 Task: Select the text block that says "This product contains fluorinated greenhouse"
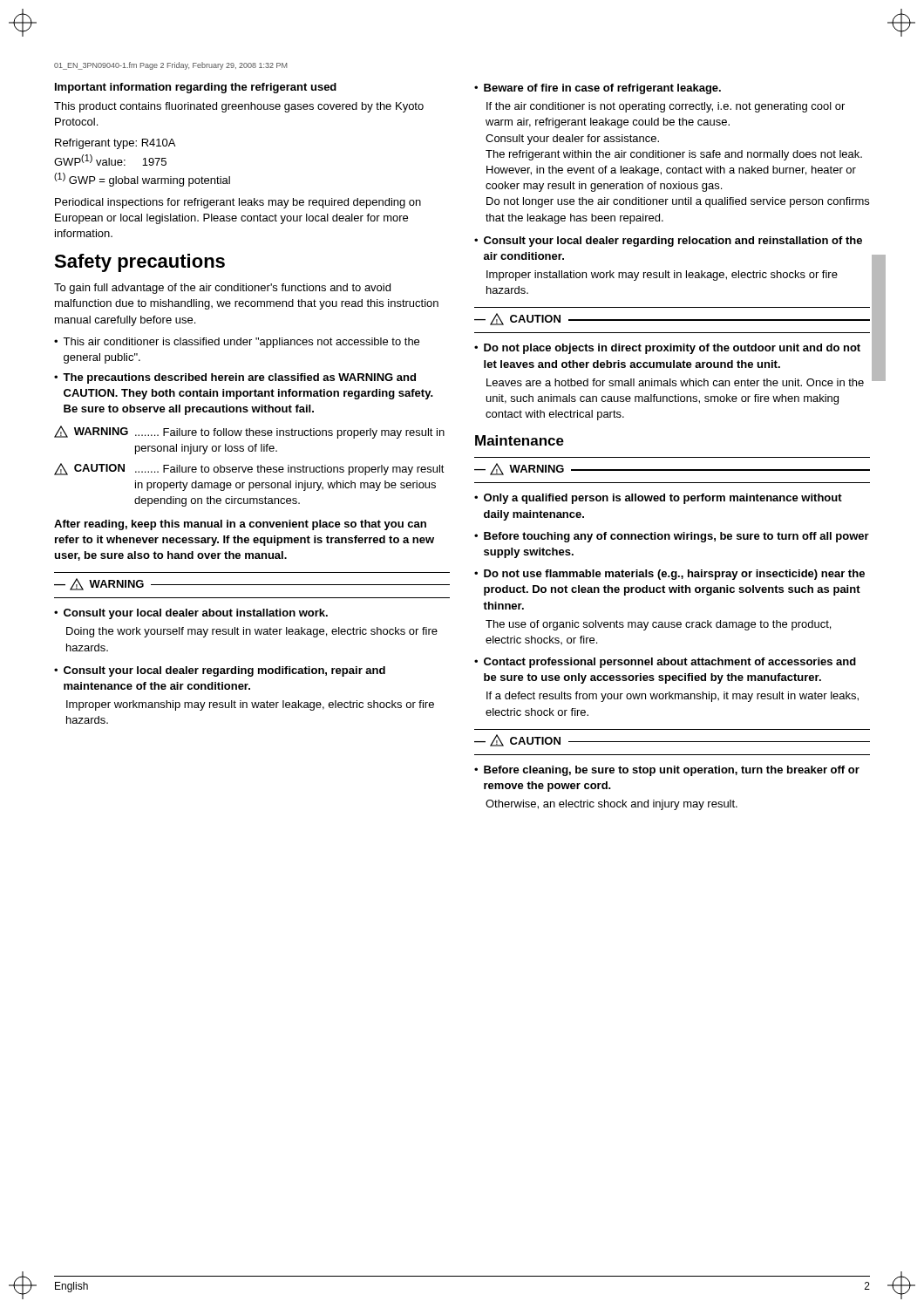[239, 114]
